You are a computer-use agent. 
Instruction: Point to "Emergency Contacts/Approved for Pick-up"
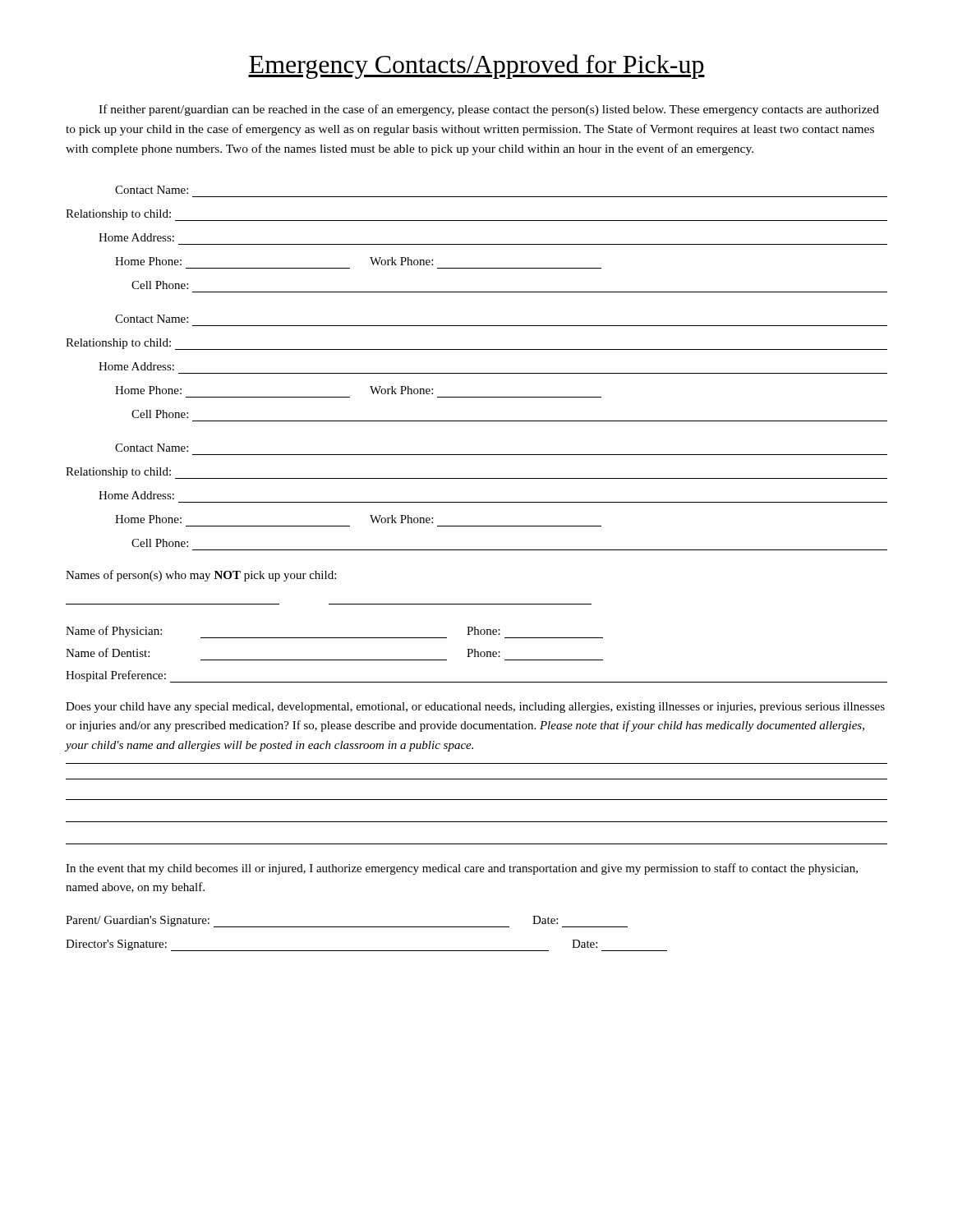click(476, 64)
